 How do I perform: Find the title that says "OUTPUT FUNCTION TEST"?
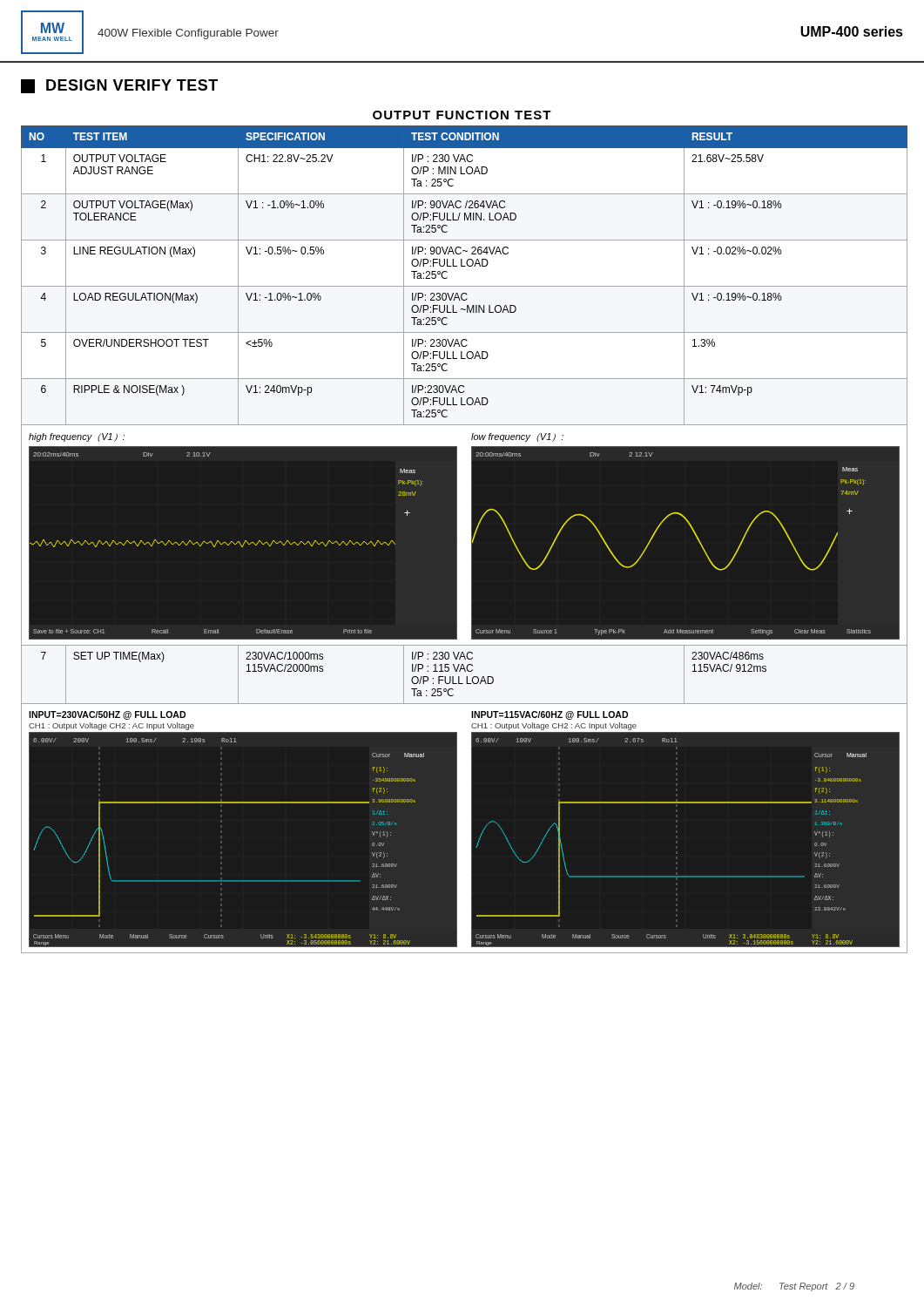pyautogui.click(x=462, y=115)
